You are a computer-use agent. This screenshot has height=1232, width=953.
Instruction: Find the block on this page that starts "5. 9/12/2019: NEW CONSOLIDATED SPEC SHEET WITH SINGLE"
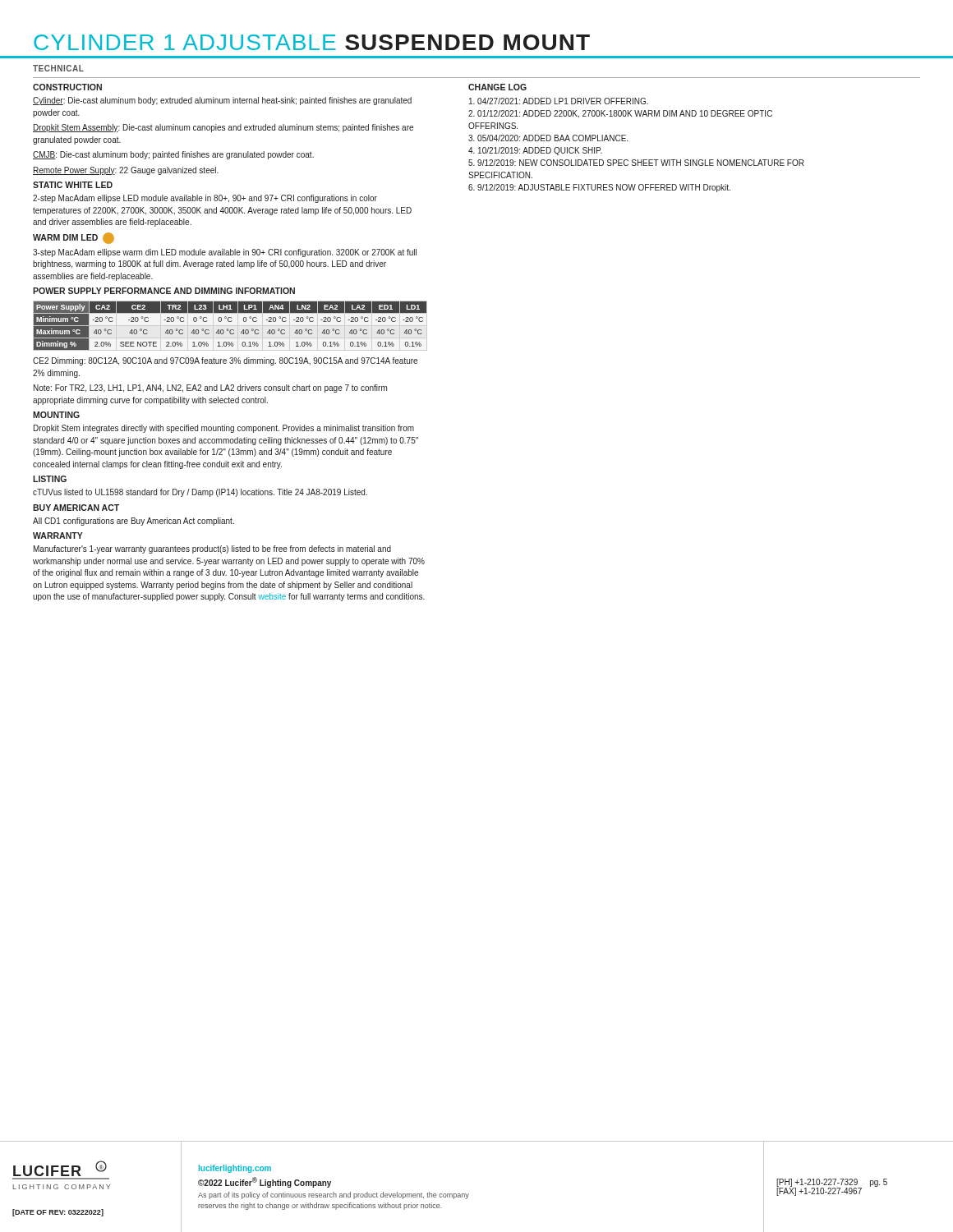[637, 169]
